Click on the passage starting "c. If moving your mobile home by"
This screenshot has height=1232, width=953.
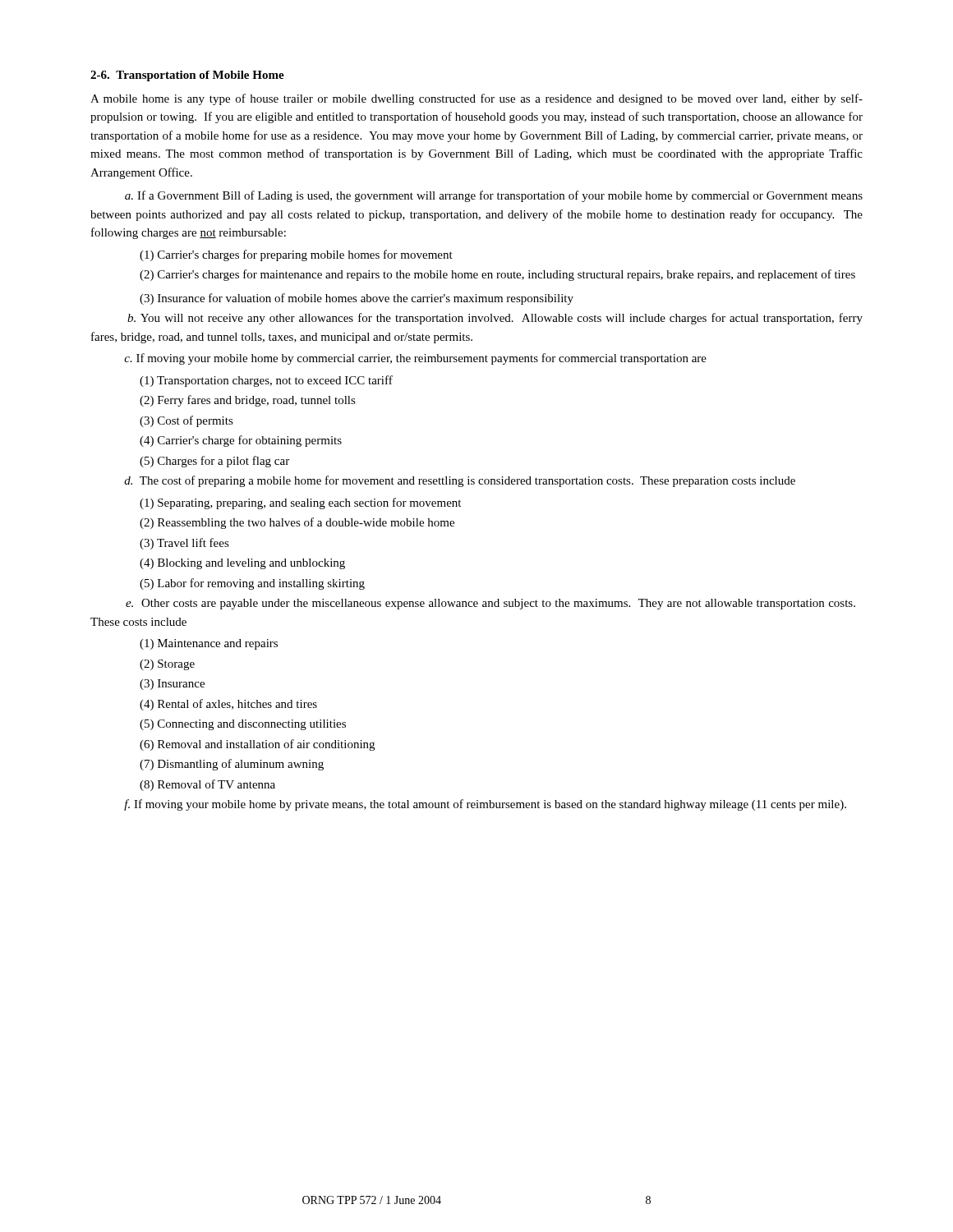[411, 358]
